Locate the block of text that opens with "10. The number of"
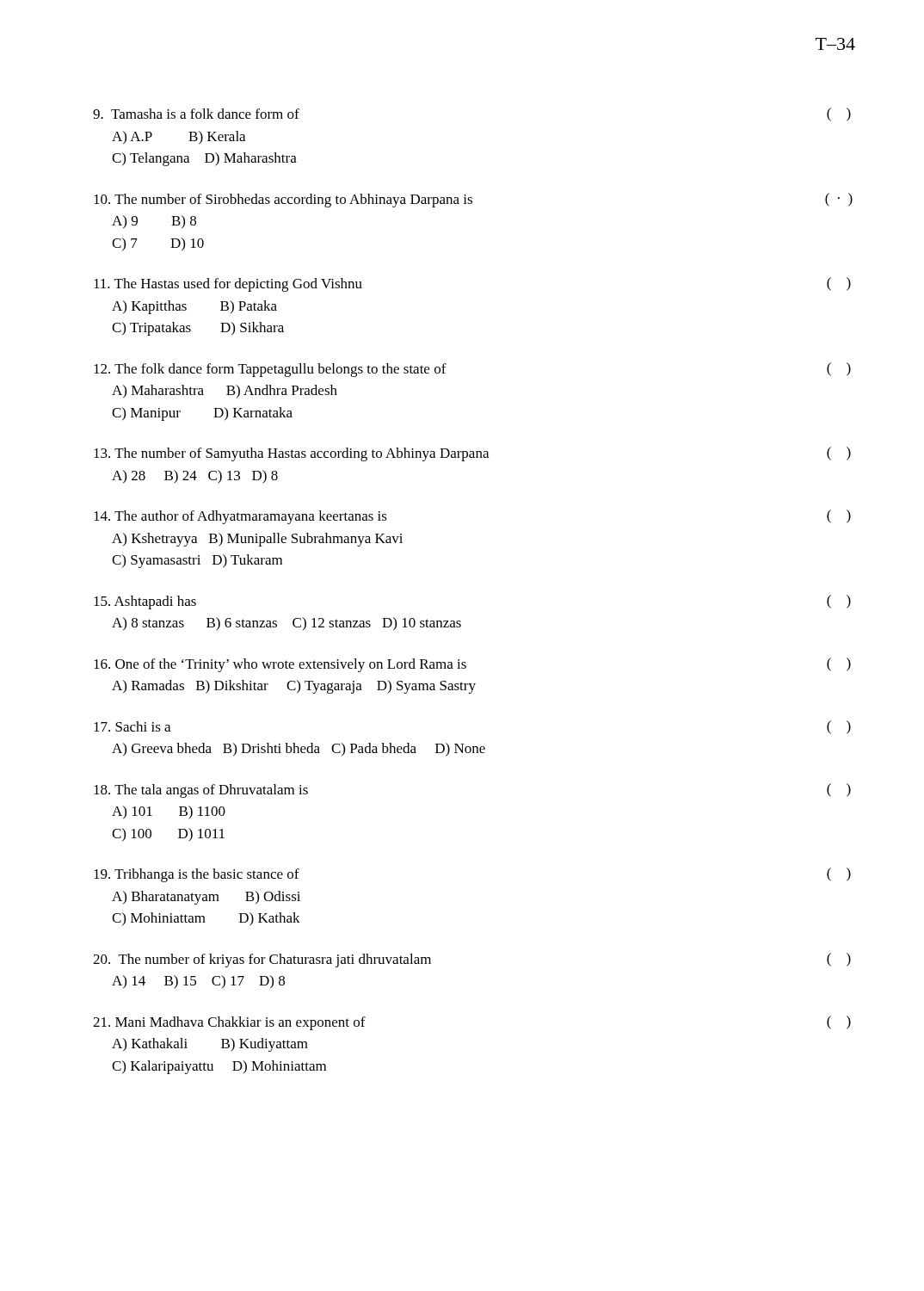The height and width of the screenshot is (1291, 924). (x=473, y=200)
